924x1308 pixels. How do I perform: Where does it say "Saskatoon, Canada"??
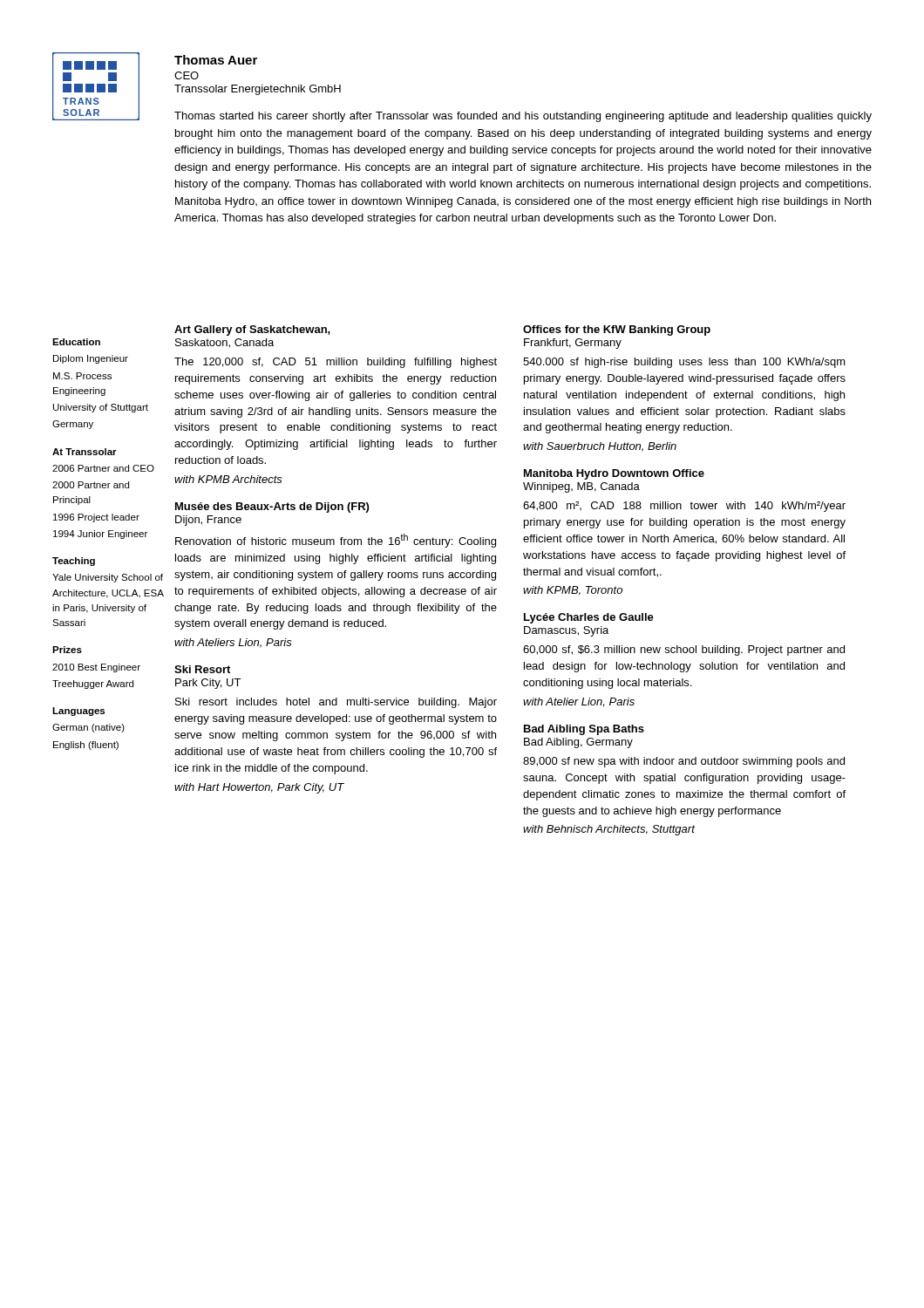[224, 342]
